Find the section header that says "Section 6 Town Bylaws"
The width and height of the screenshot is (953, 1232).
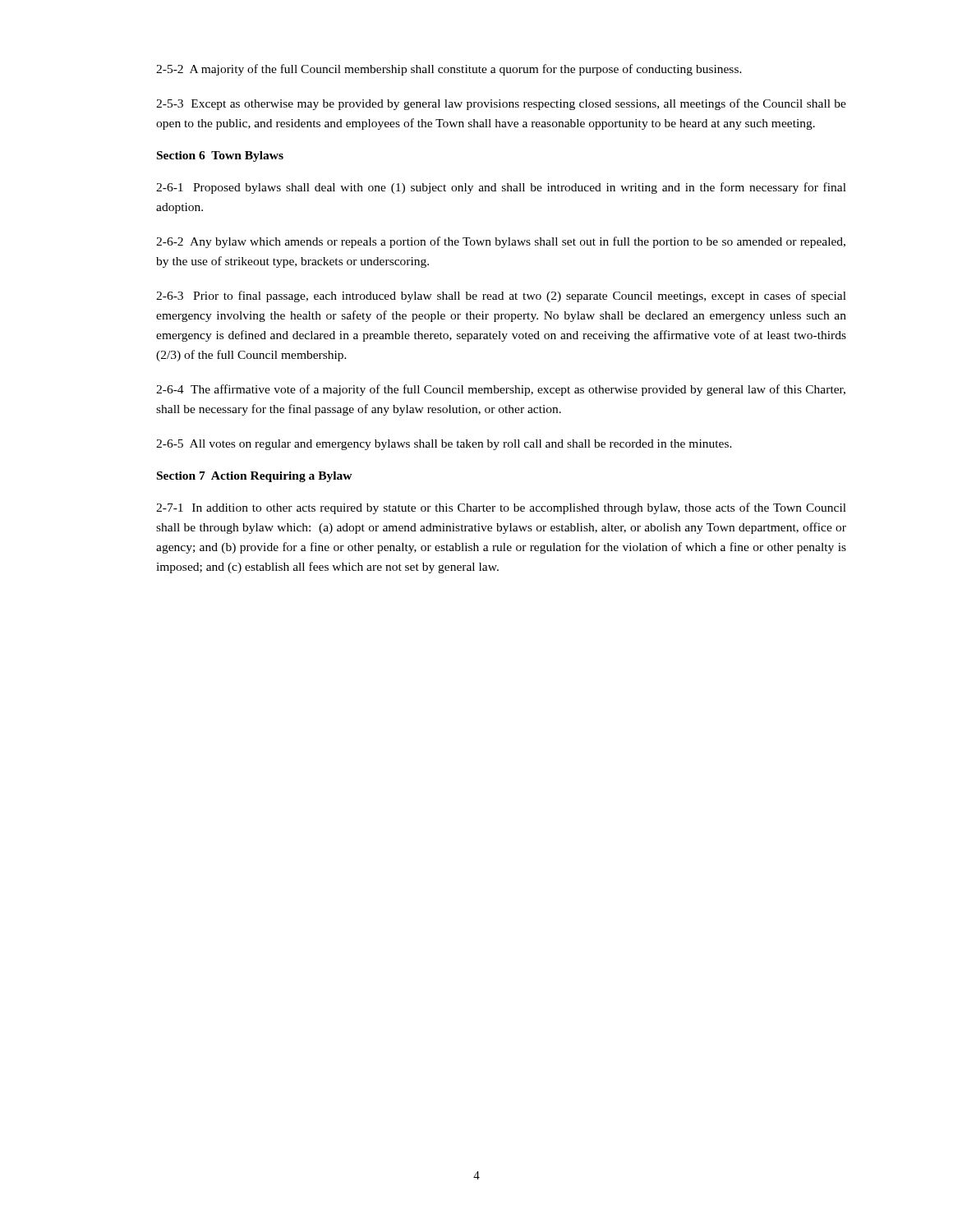(x=220, y=155)
